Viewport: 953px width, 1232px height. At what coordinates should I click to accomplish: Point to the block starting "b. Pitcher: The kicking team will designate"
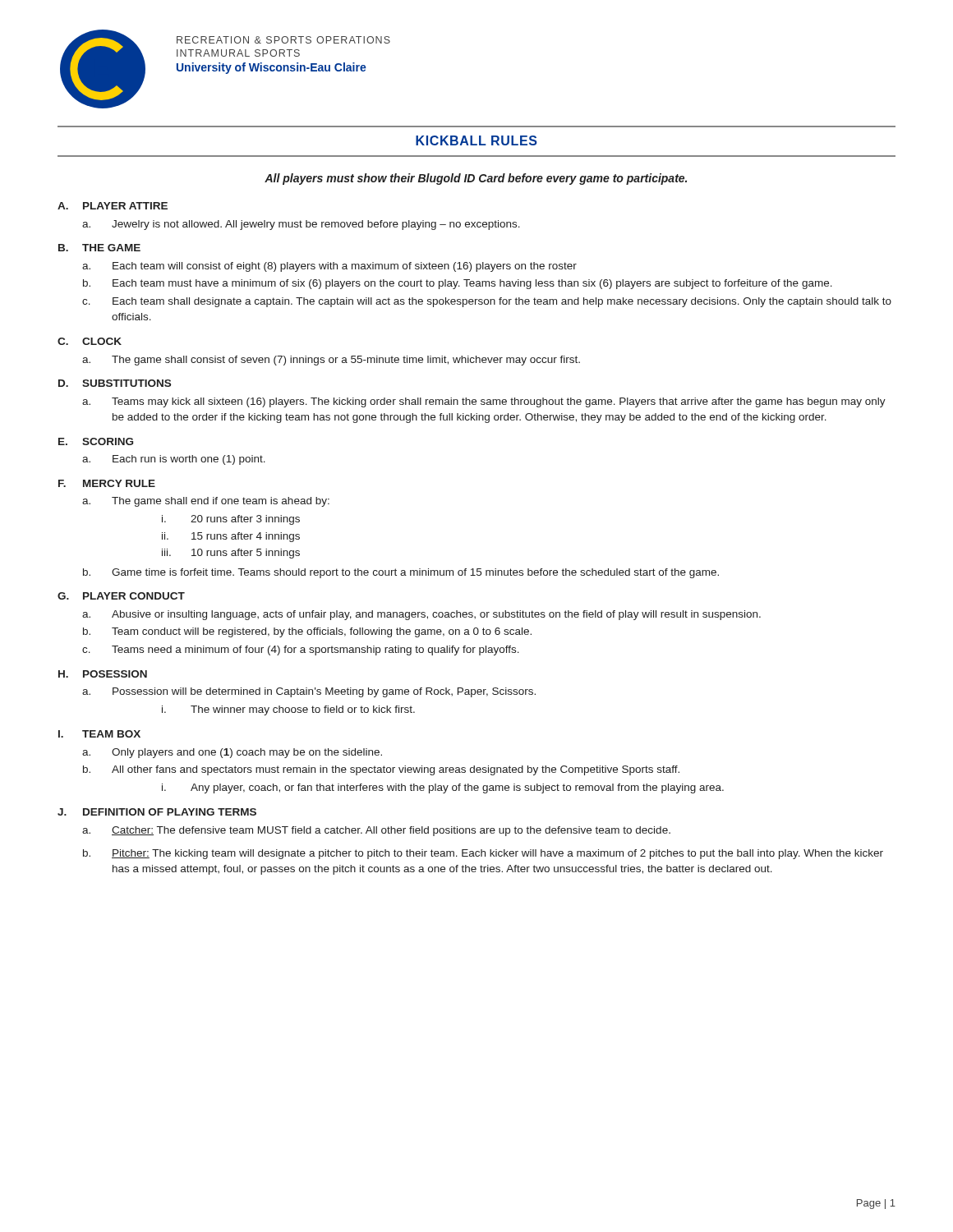click(489, 861)
